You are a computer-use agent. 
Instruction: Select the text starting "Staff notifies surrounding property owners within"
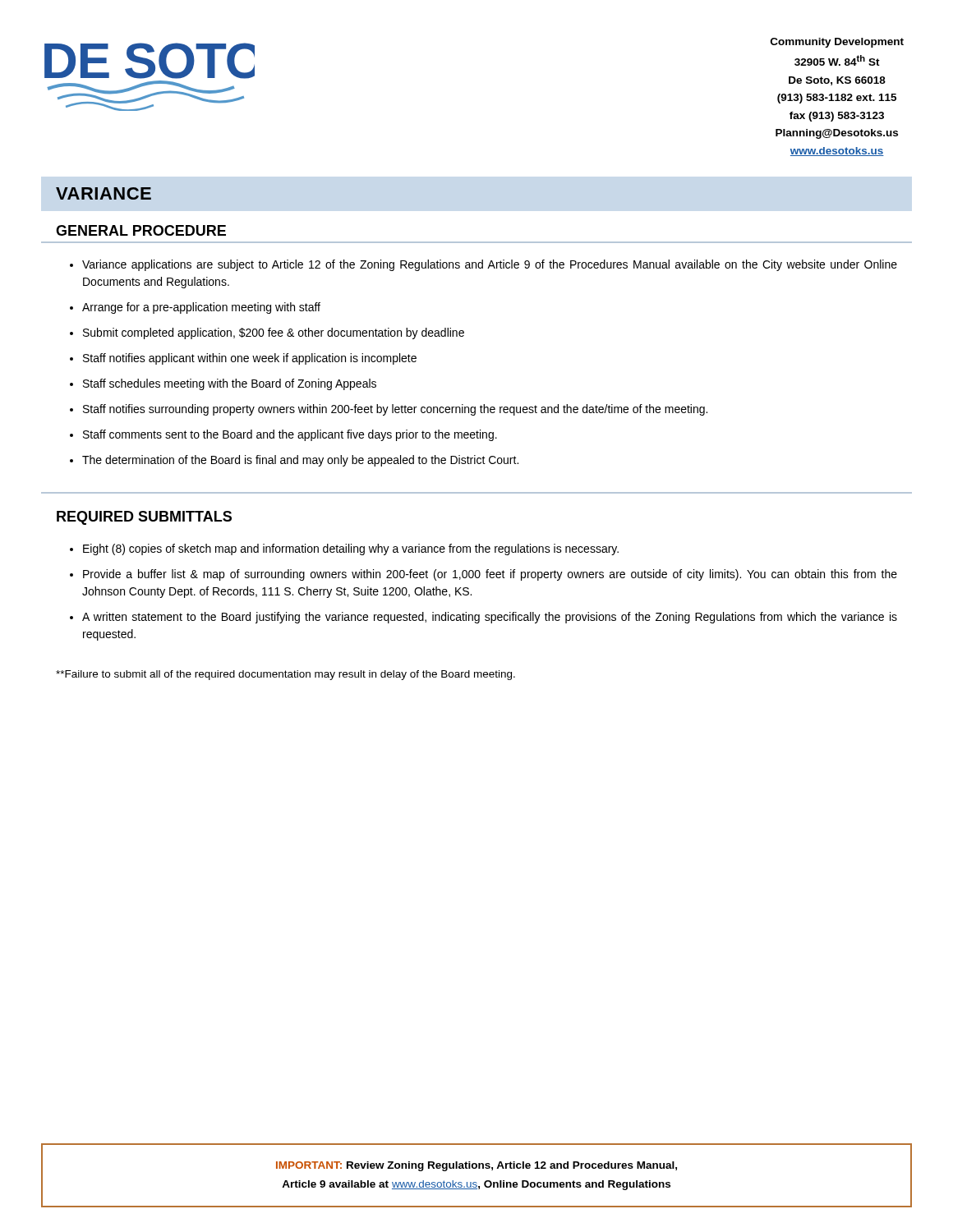395,409
